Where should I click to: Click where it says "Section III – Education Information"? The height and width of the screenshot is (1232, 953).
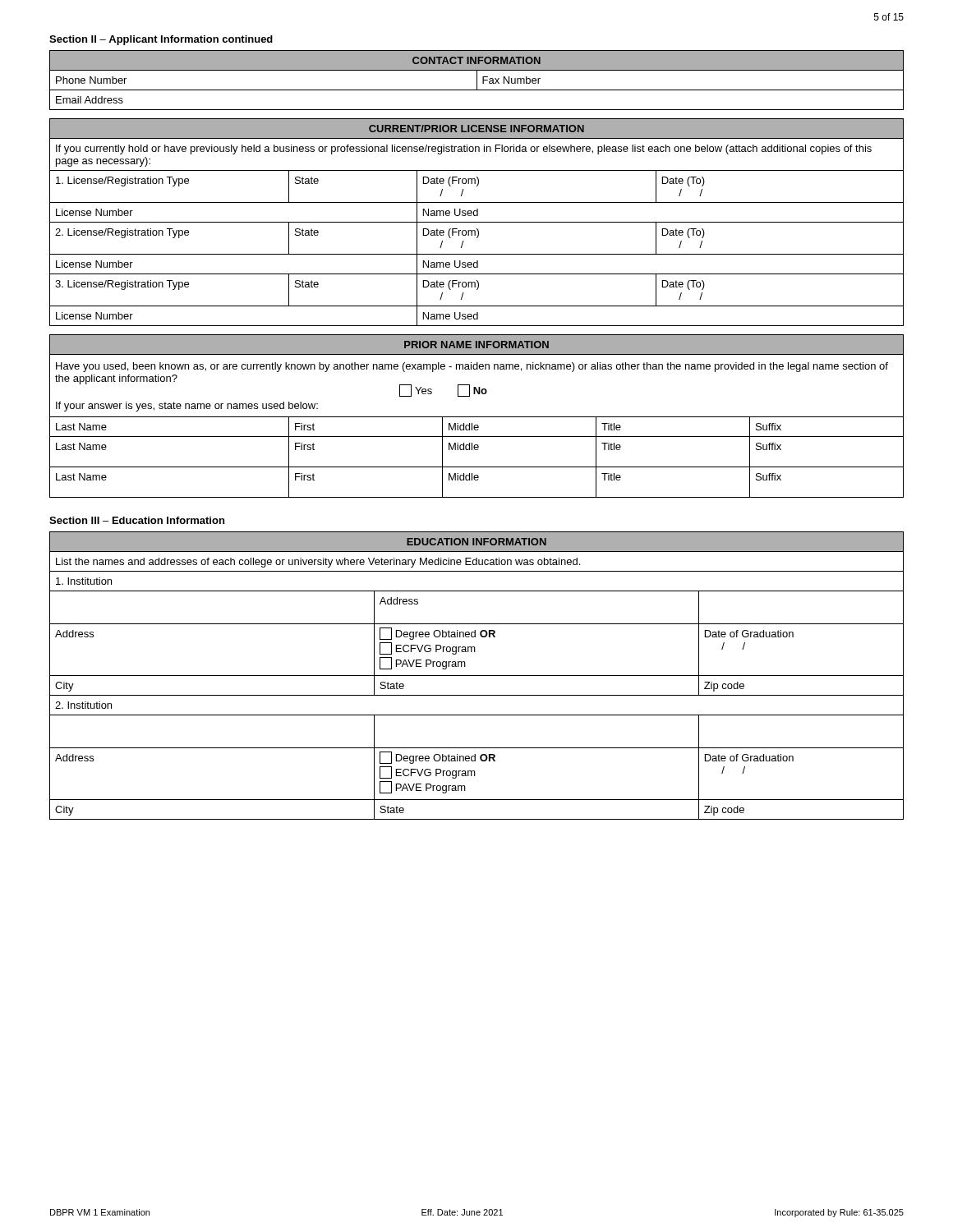(137, 520)
